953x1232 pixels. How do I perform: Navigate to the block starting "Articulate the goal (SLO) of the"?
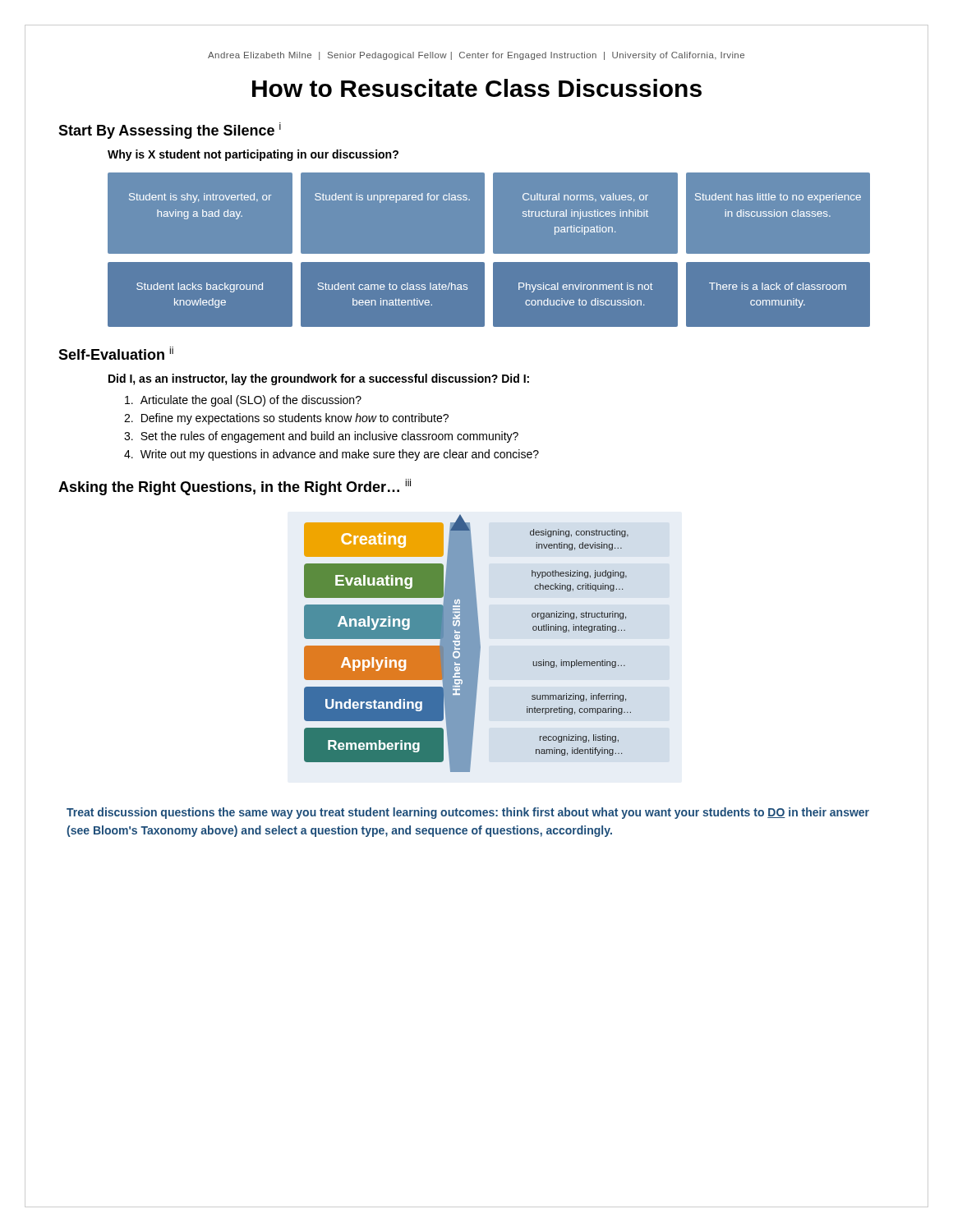243,400
